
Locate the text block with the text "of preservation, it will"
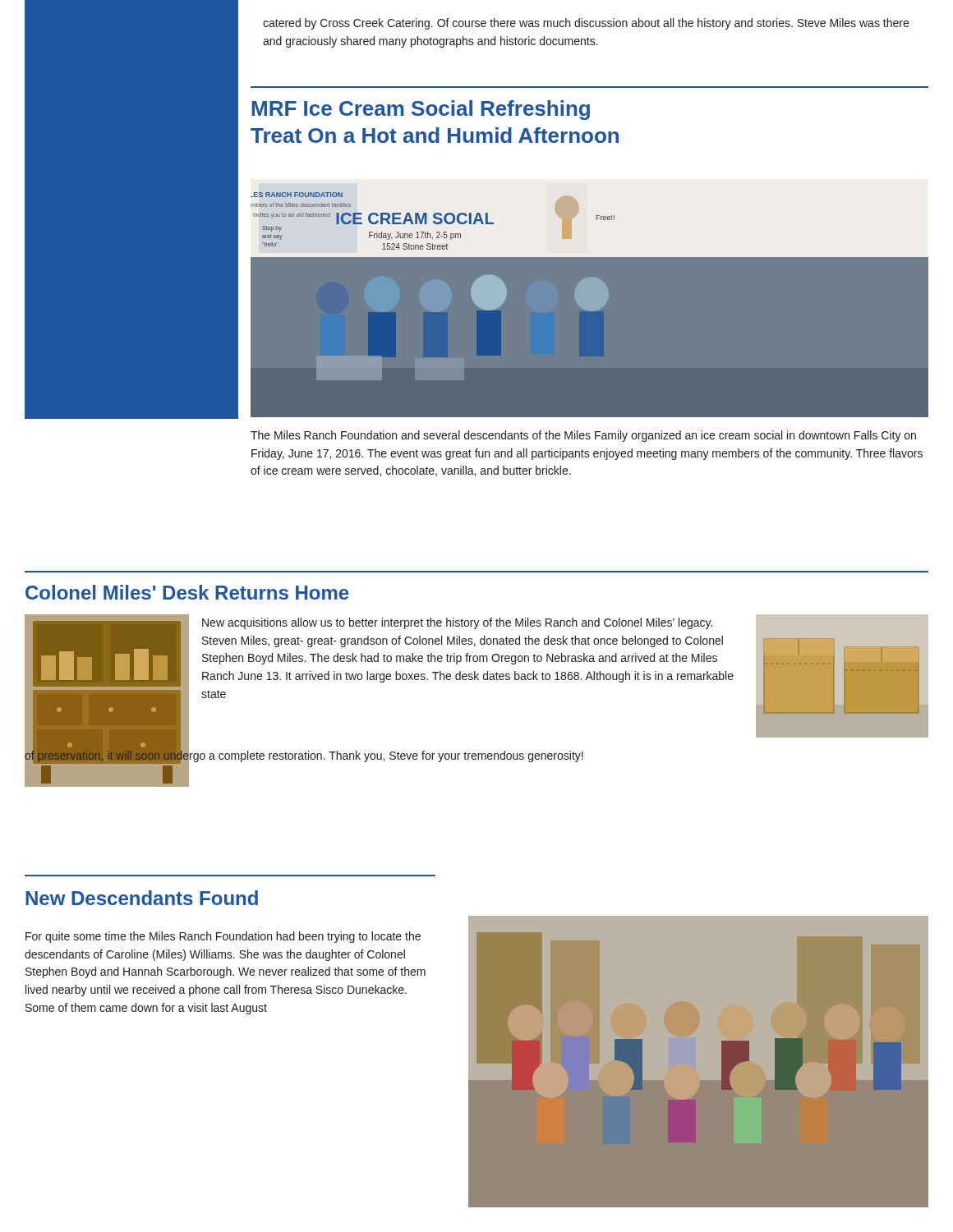[304, 756]
